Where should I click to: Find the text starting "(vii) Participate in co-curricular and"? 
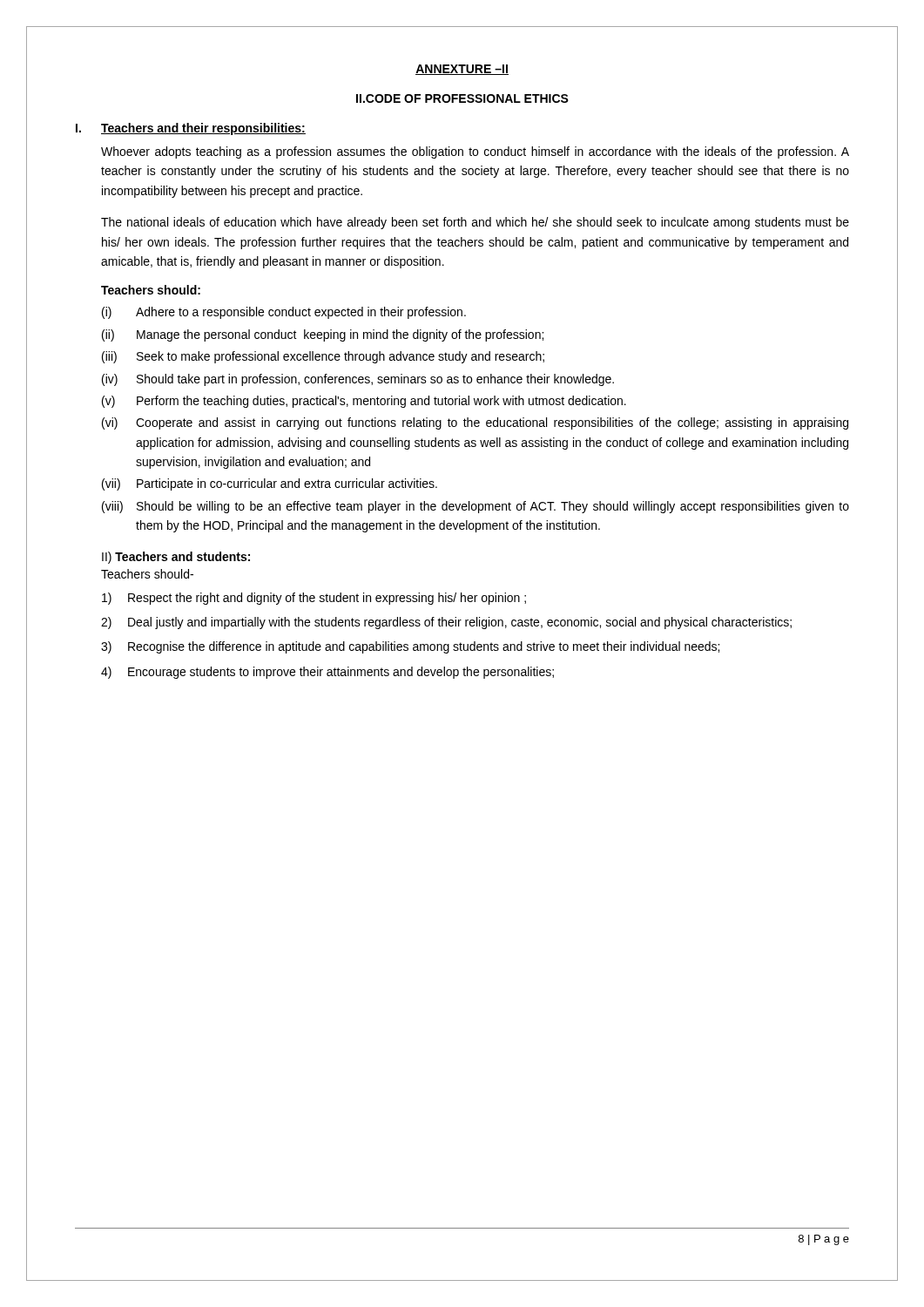[270, 484]
